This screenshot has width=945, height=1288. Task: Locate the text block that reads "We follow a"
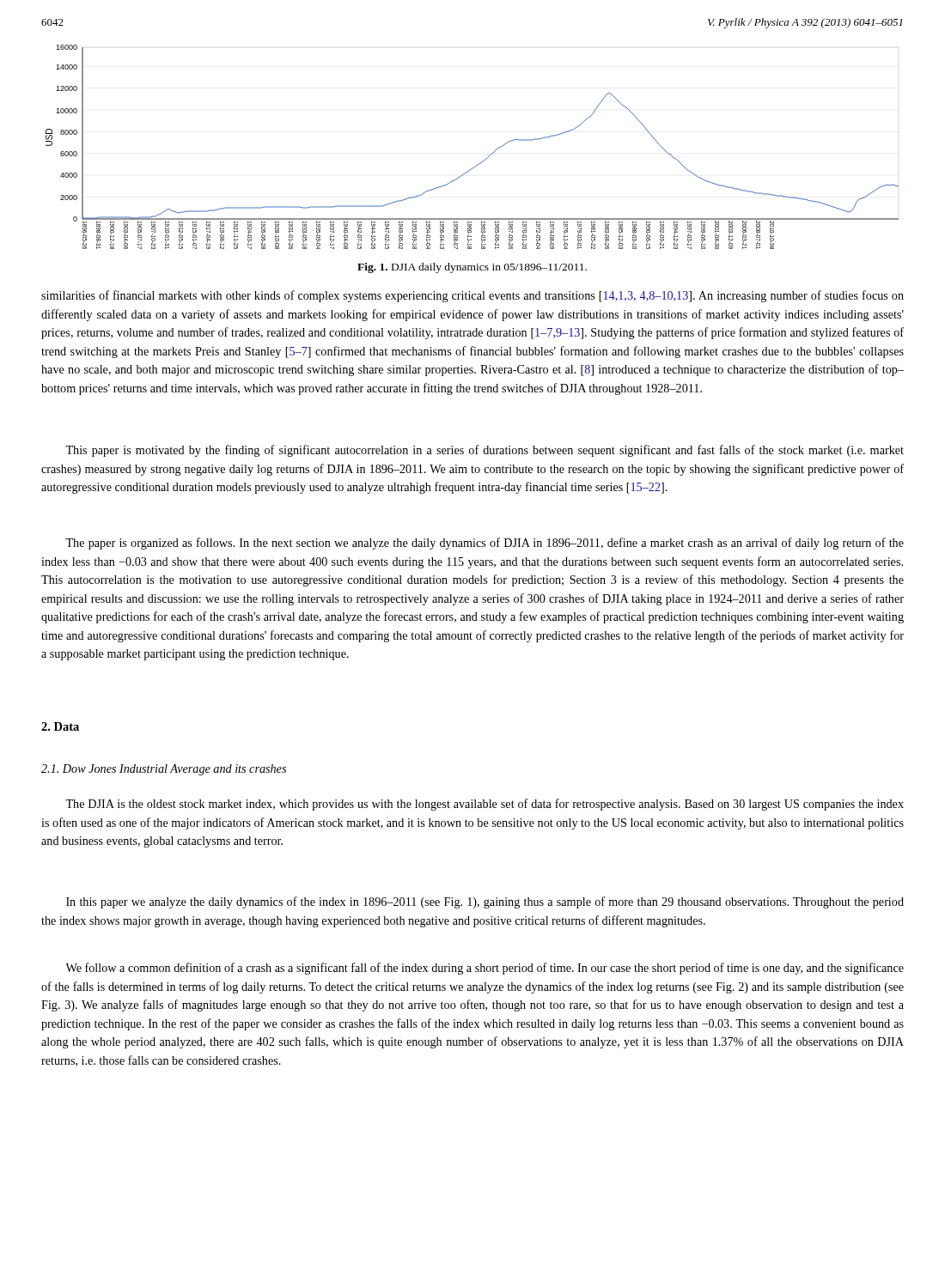pos(472,1014)
